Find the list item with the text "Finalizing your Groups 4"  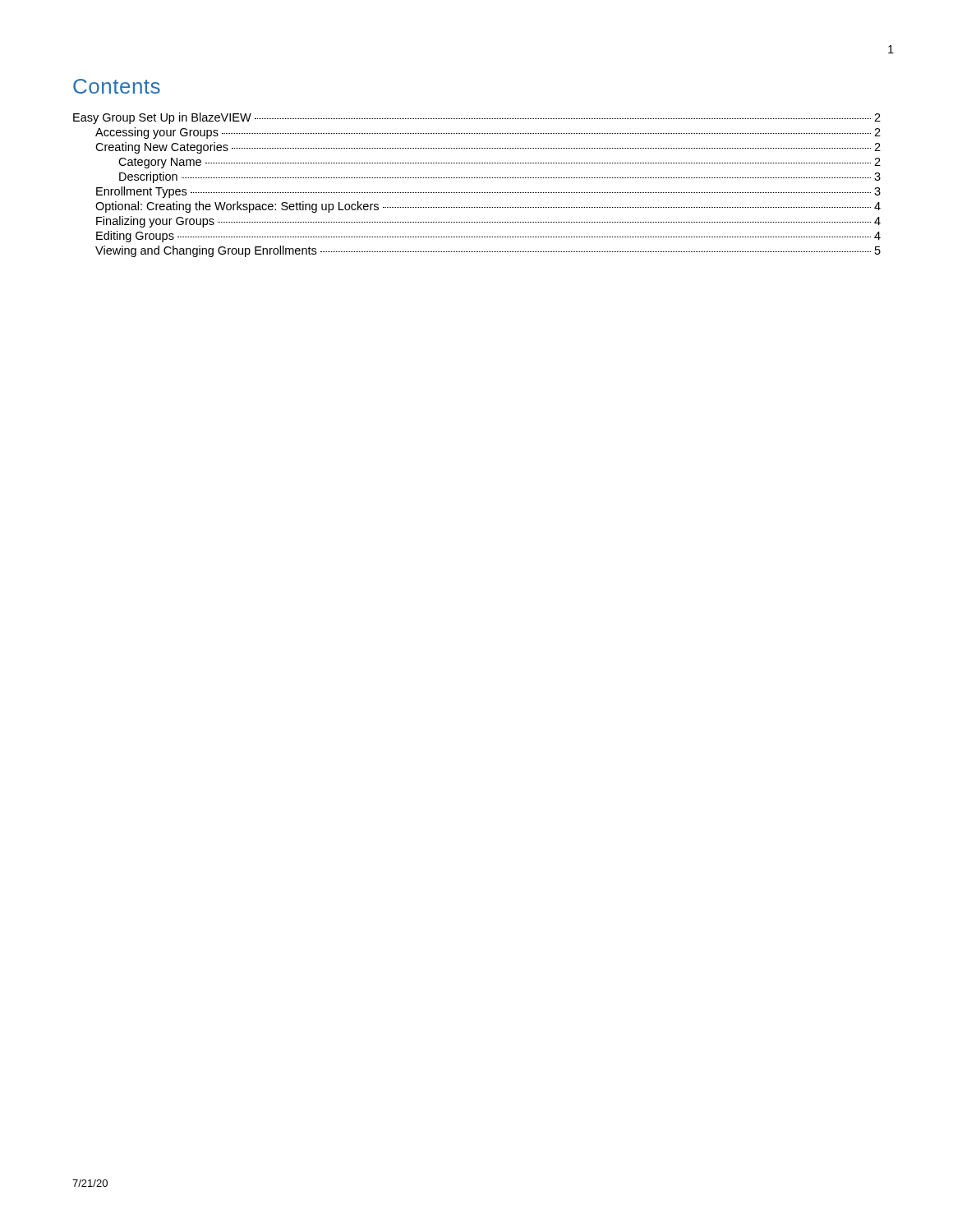(488, 221)
